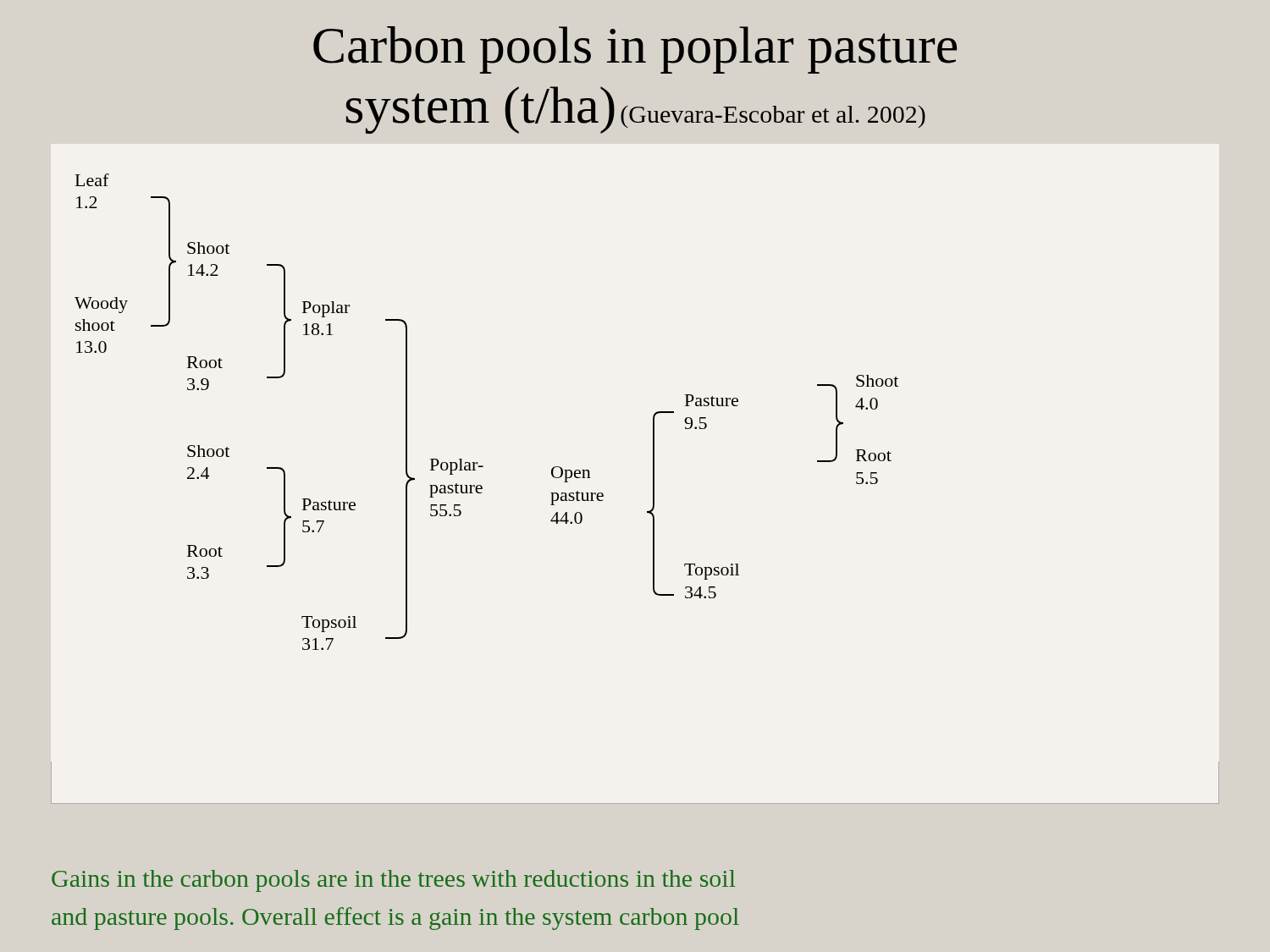Locate the infographic
Image resolution: width=1270 pixels, height=952 pixels.
tap(635, 474)
